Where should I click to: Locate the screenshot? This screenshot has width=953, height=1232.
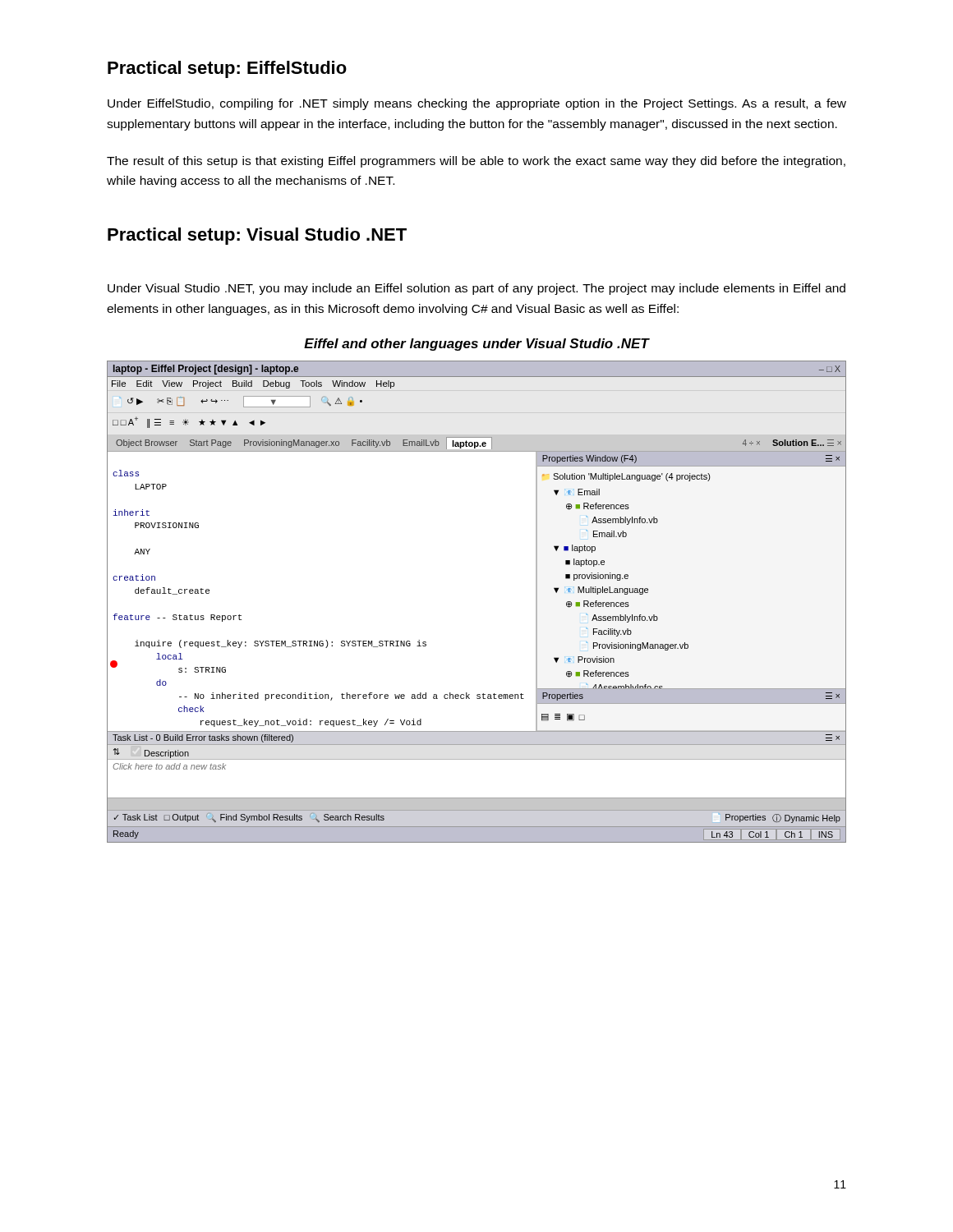[x=476, y=601]
